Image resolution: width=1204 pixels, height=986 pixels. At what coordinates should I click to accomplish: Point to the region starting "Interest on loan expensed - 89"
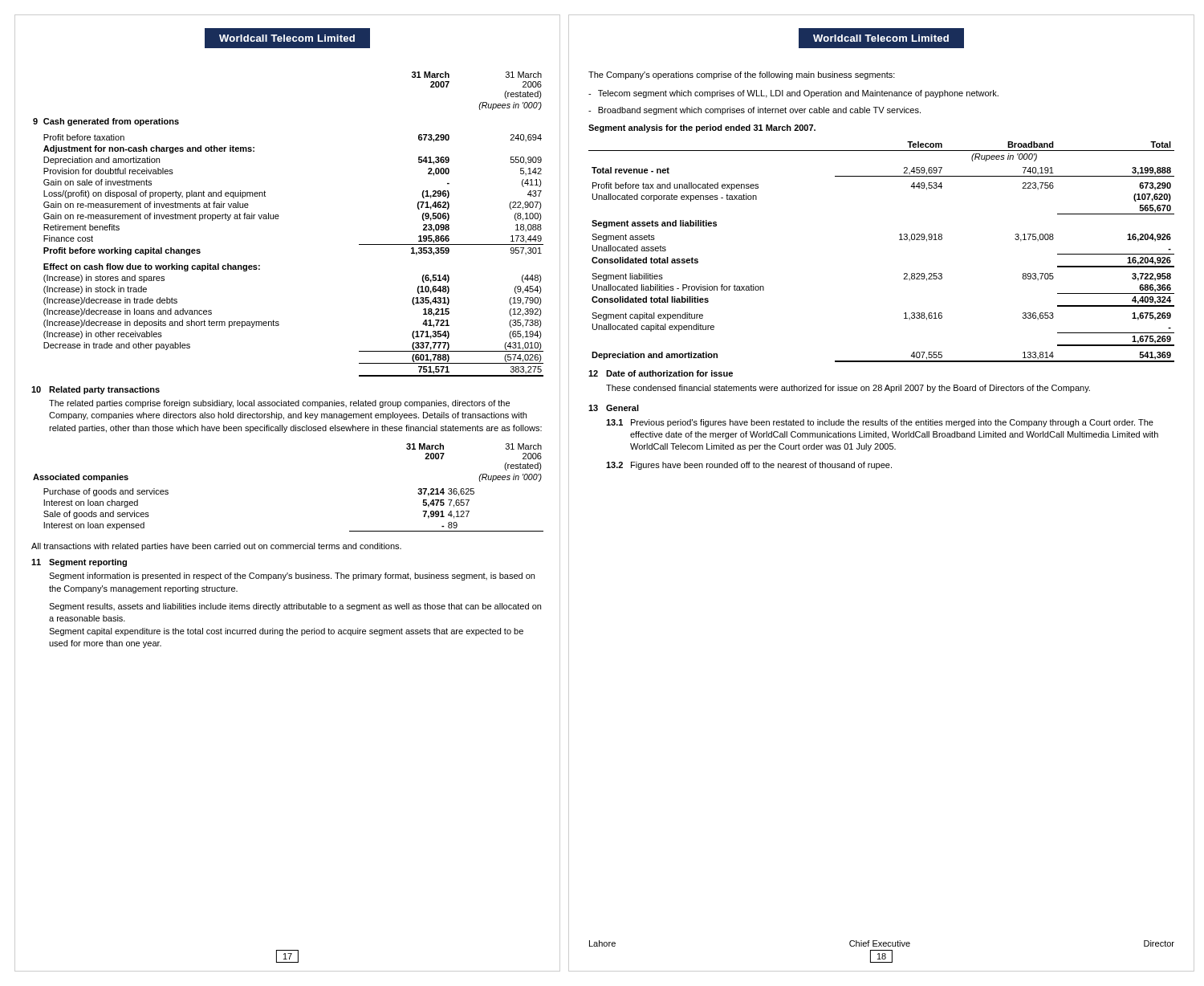point(95,526)
